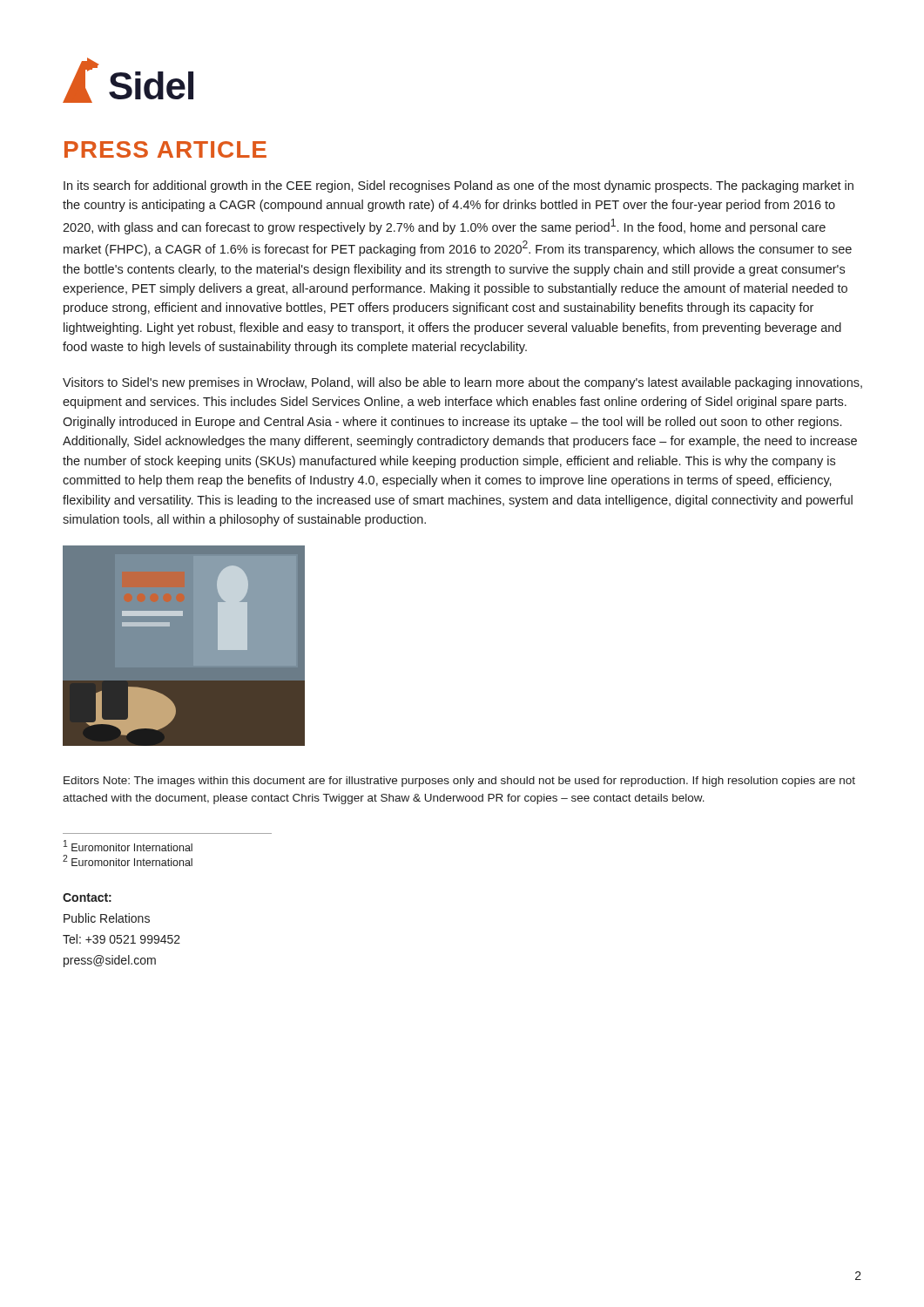Locate the text starting "1 Euromonitor International"

click(x=128, y=847)
